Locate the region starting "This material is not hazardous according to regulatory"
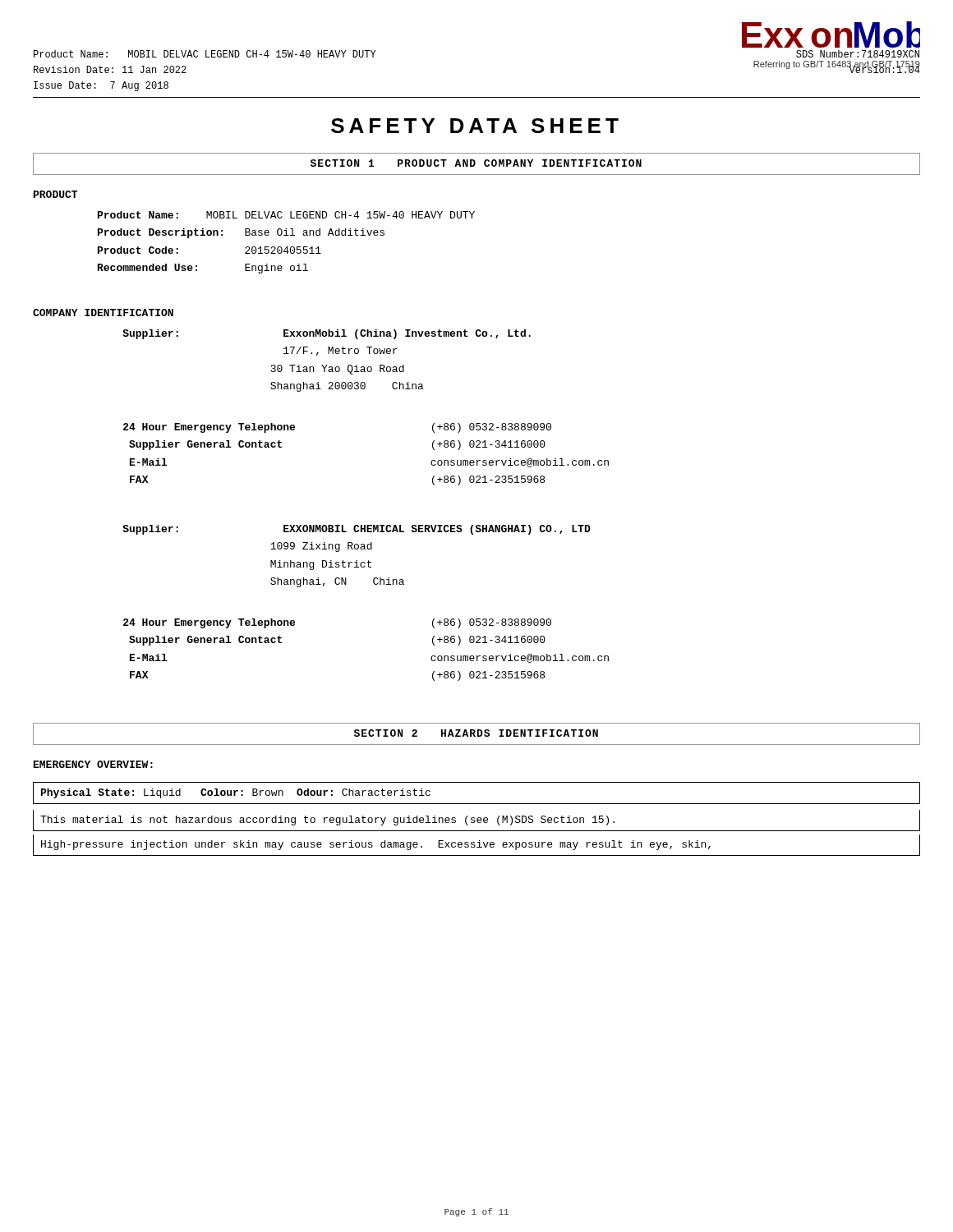953x1232 pixels. 329,820
